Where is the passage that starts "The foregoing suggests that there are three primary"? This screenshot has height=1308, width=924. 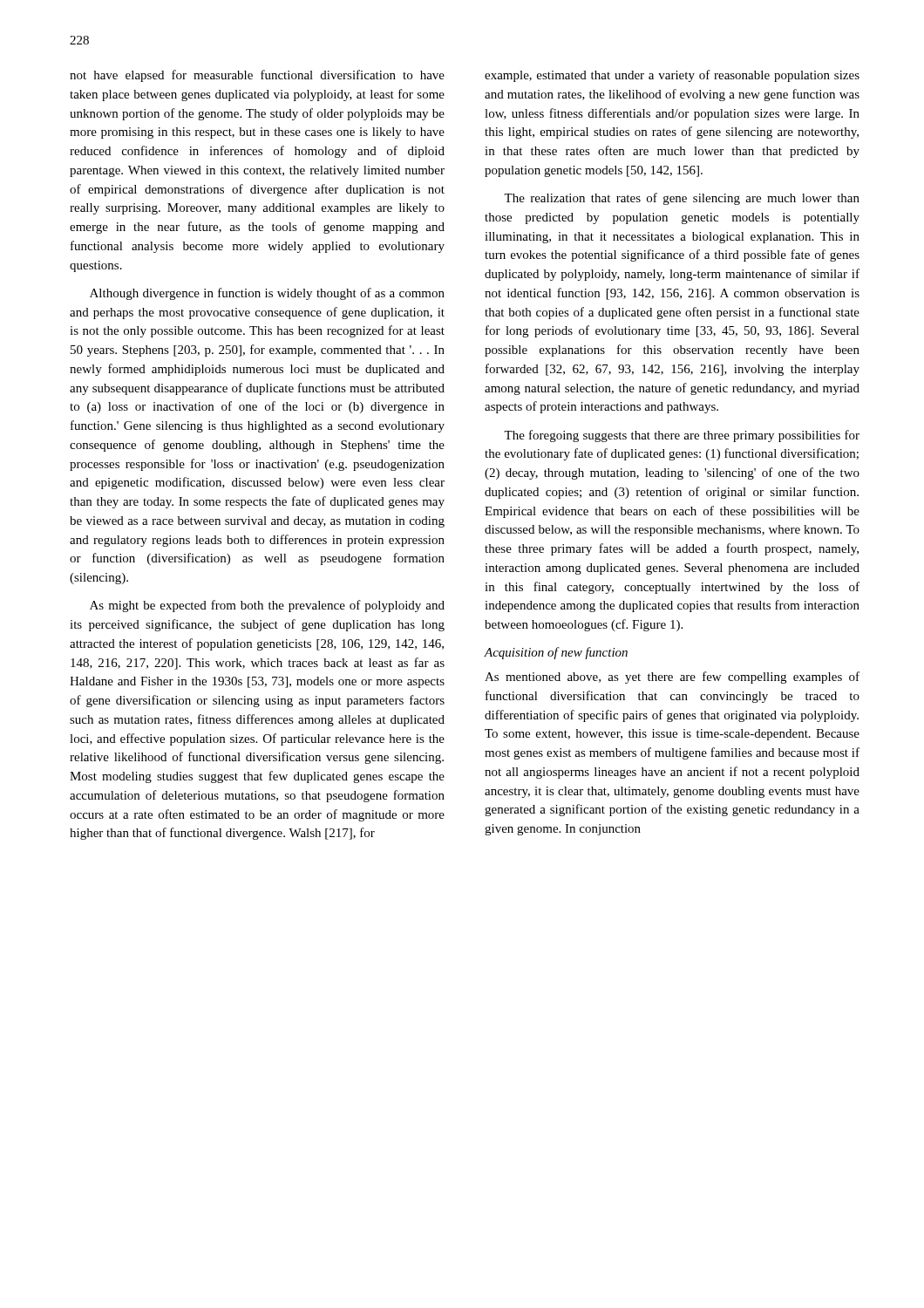click(x=672, y=530)
